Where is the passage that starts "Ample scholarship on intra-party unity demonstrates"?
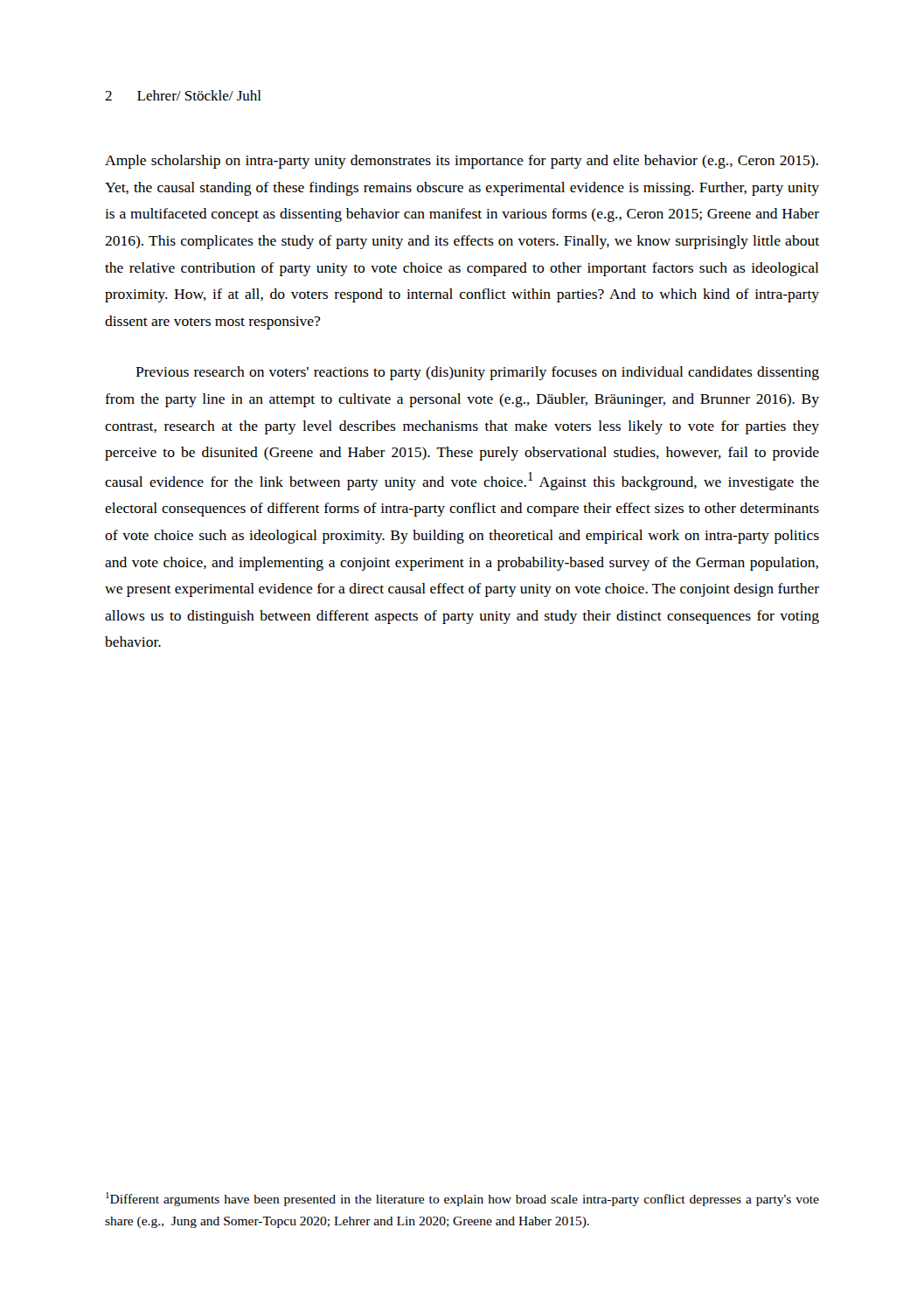Screen dimensions: 1311x924 tap(462, 240)
